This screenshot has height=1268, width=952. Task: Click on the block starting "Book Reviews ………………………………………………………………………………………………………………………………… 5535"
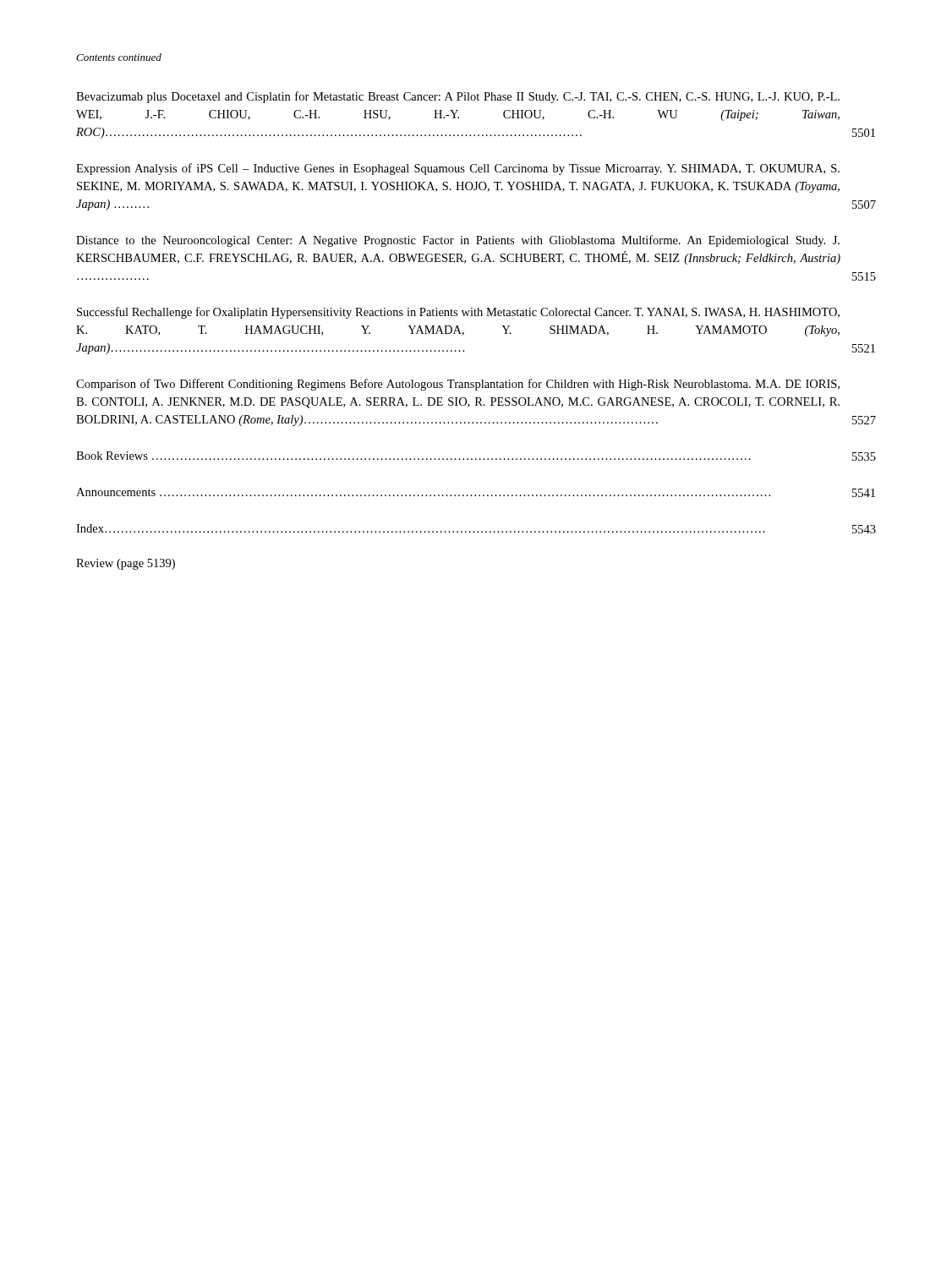click(476, 456)
